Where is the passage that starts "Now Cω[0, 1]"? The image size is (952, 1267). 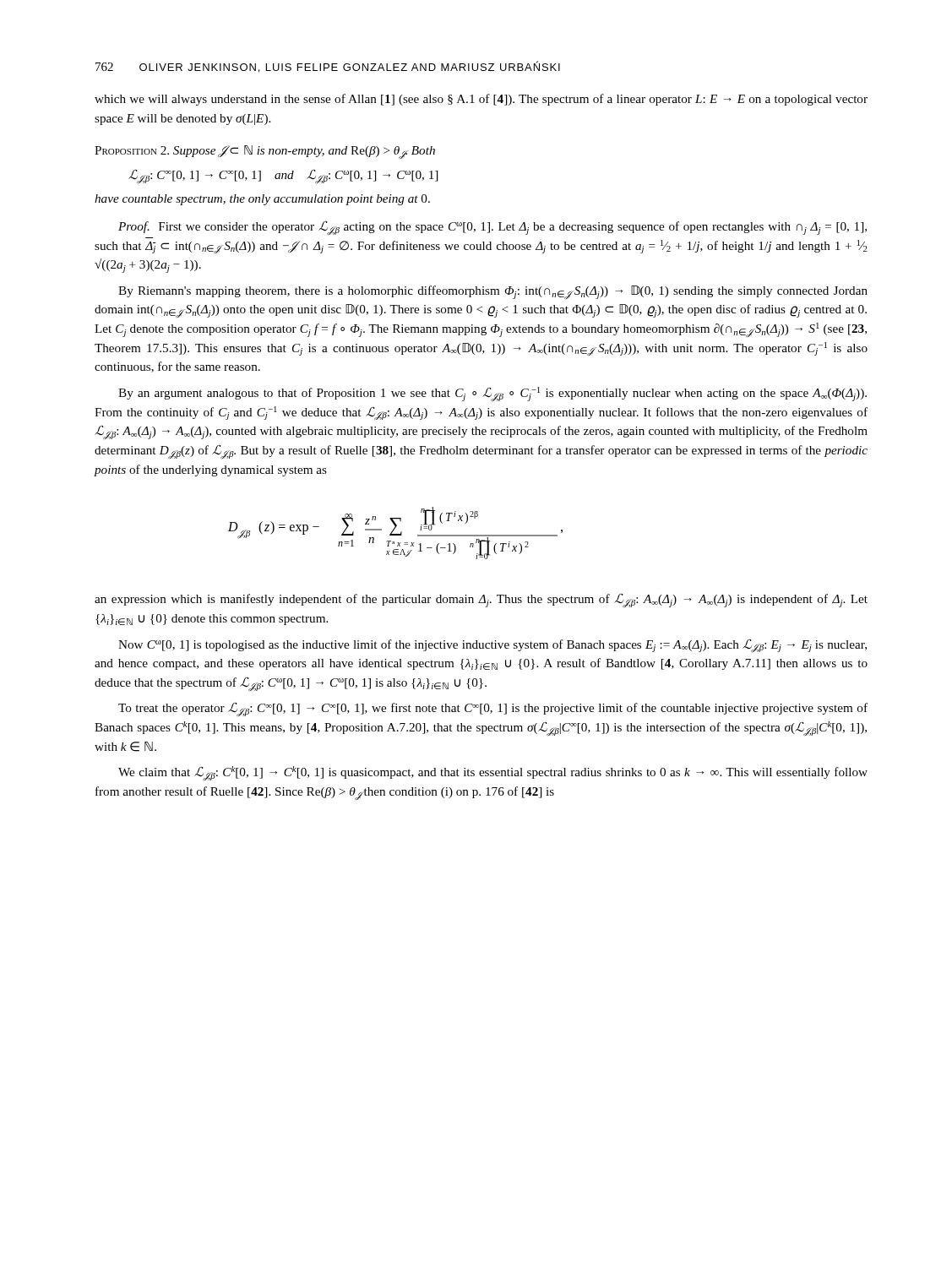coord(481,663)
